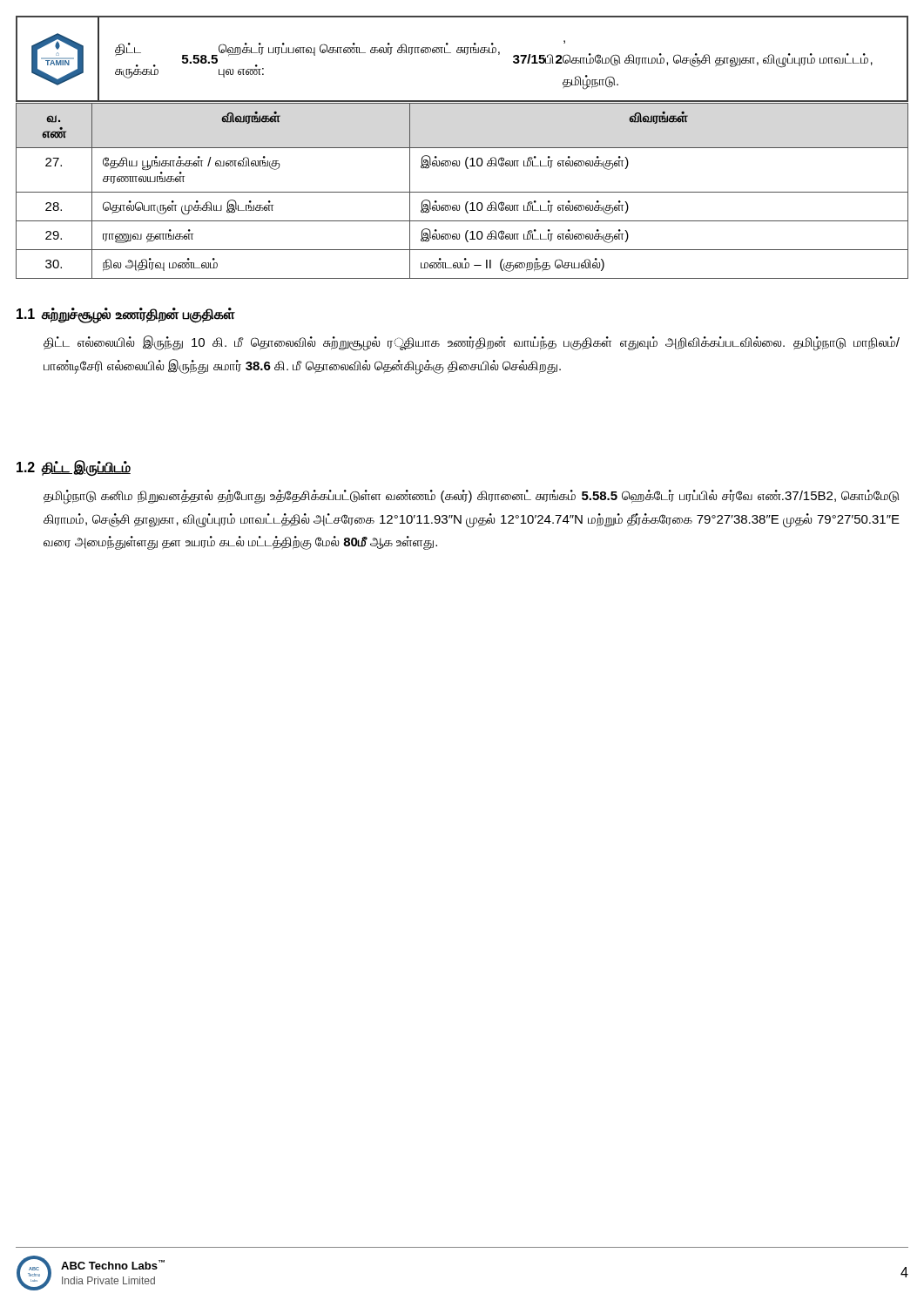Point to "1.1சுற்றுச்சூழல் உணர்திறன் பகுதிகள்"
This screenshot has height=1307, width=924.
click(x=125, y=314)
